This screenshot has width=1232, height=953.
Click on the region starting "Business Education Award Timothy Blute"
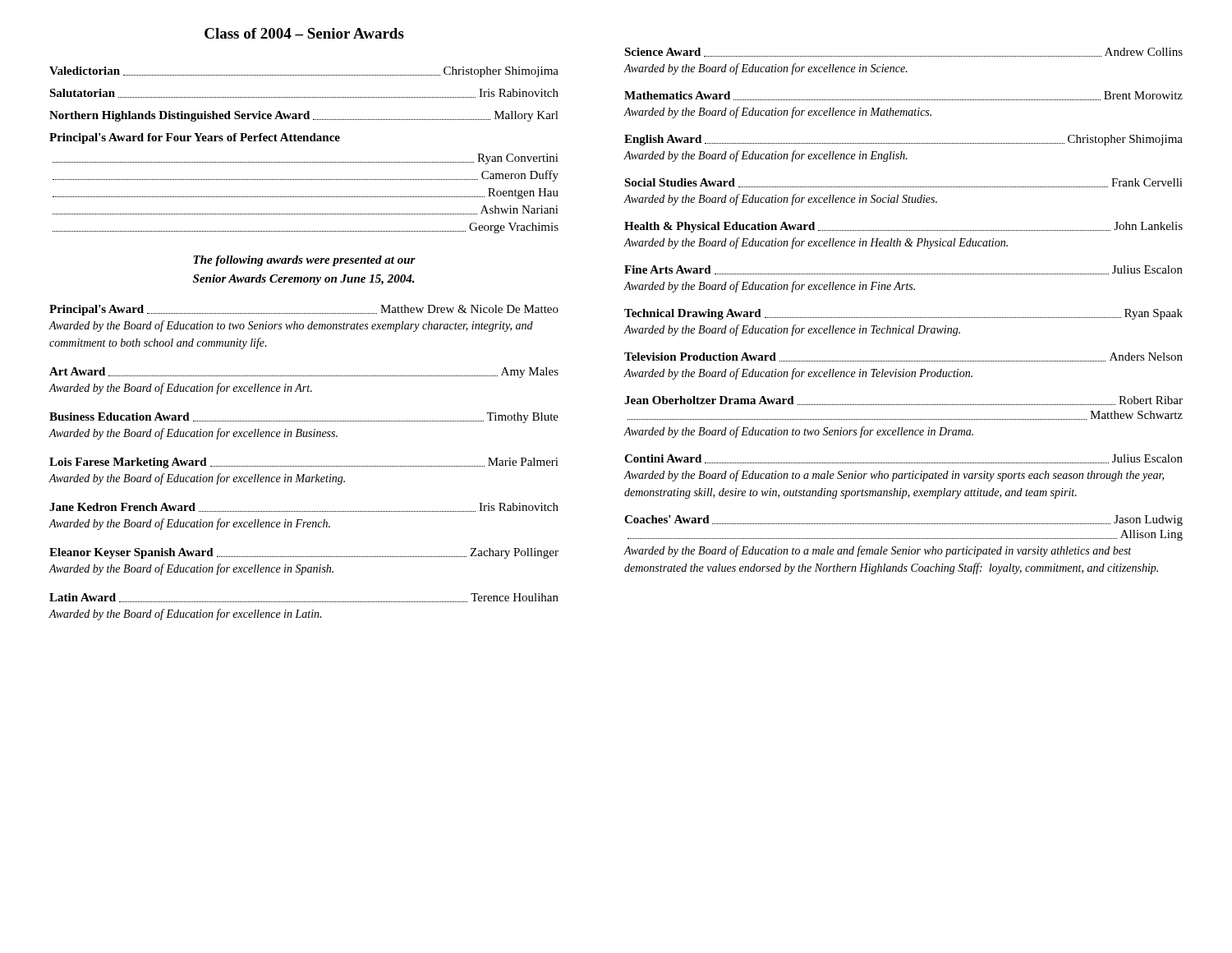(x=304, y=426)
